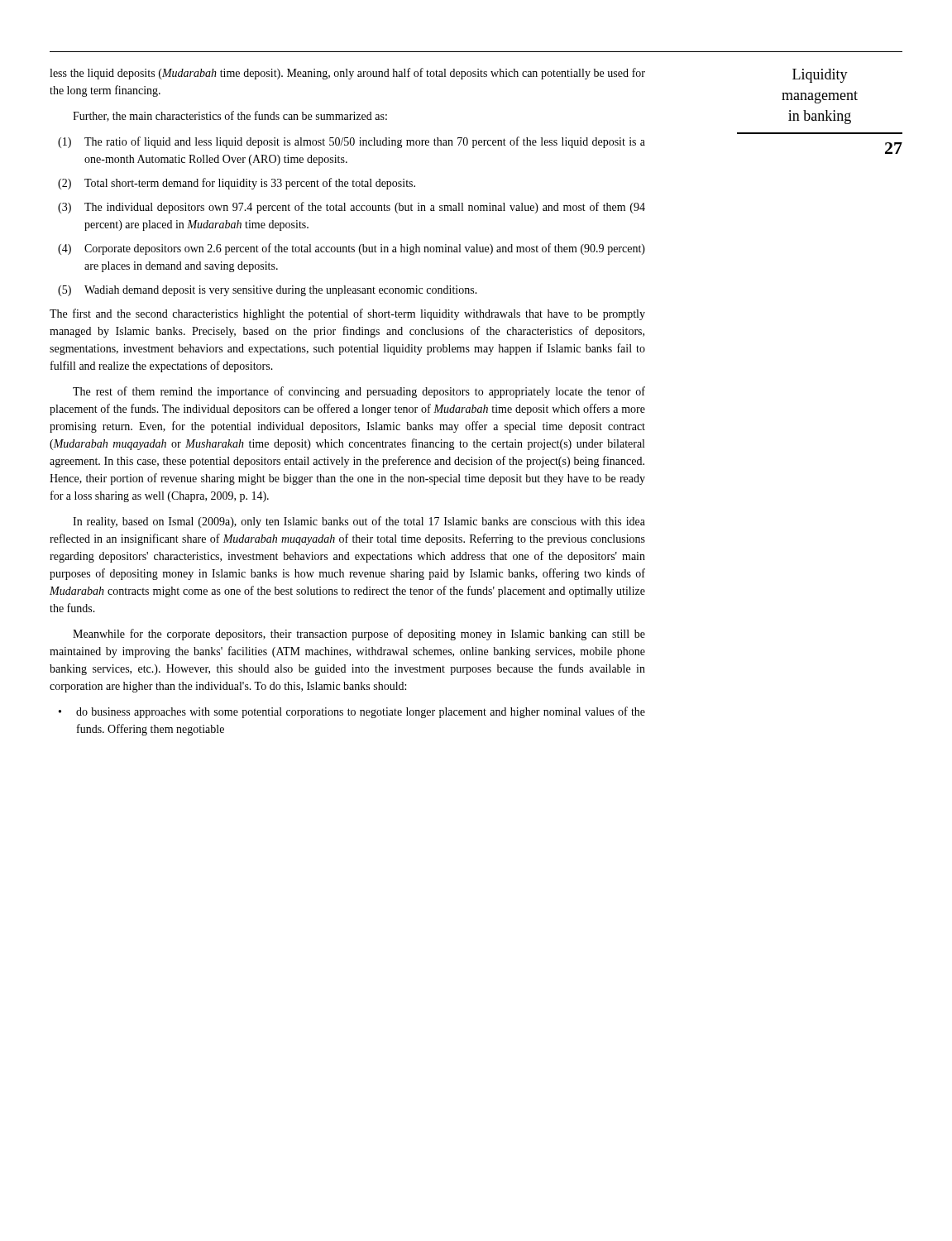Click the passage that begins "(1) The ratio of liquid and less"

347,151
